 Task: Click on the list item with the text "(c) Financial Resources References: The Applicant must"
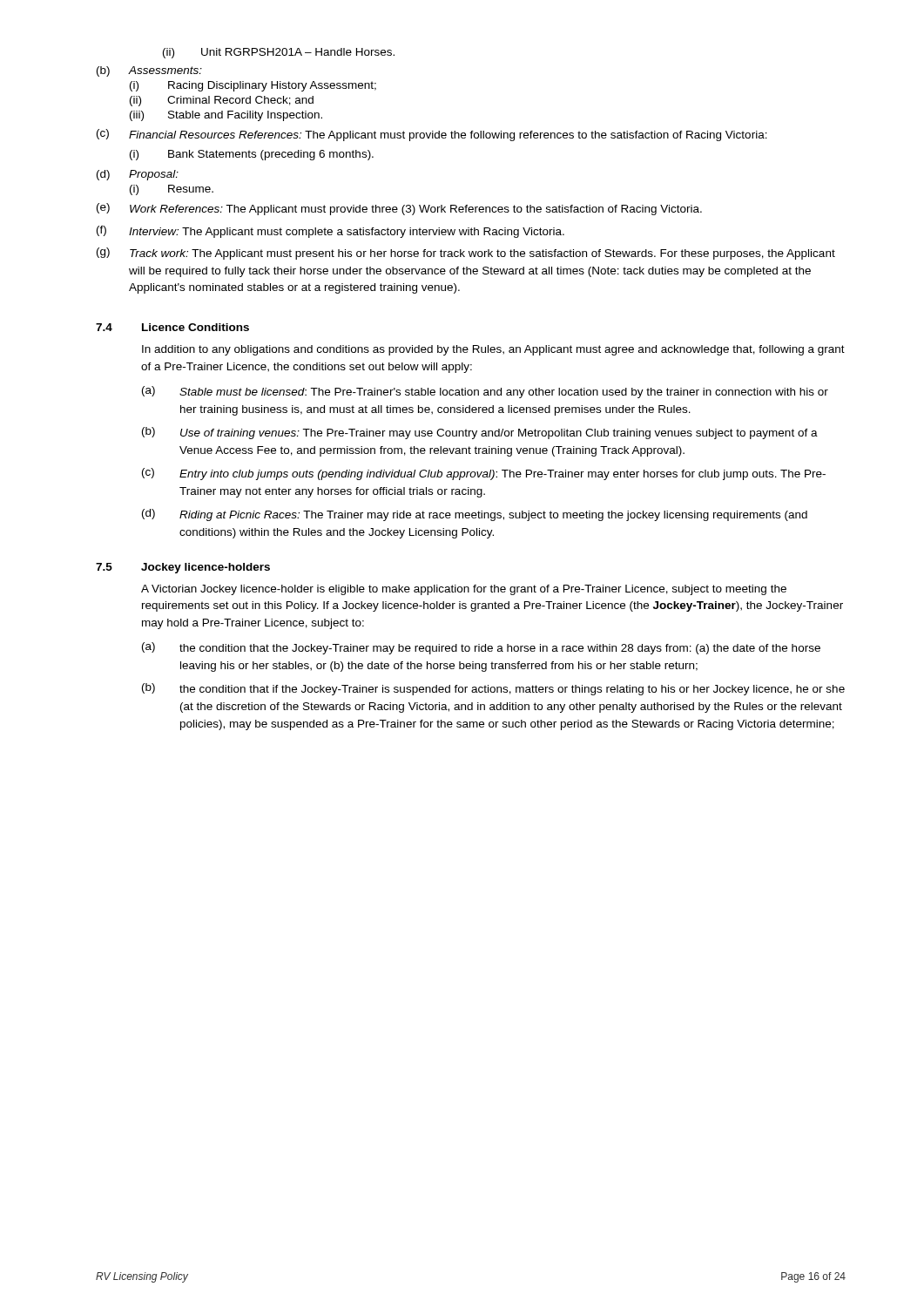tap(432, 144)
